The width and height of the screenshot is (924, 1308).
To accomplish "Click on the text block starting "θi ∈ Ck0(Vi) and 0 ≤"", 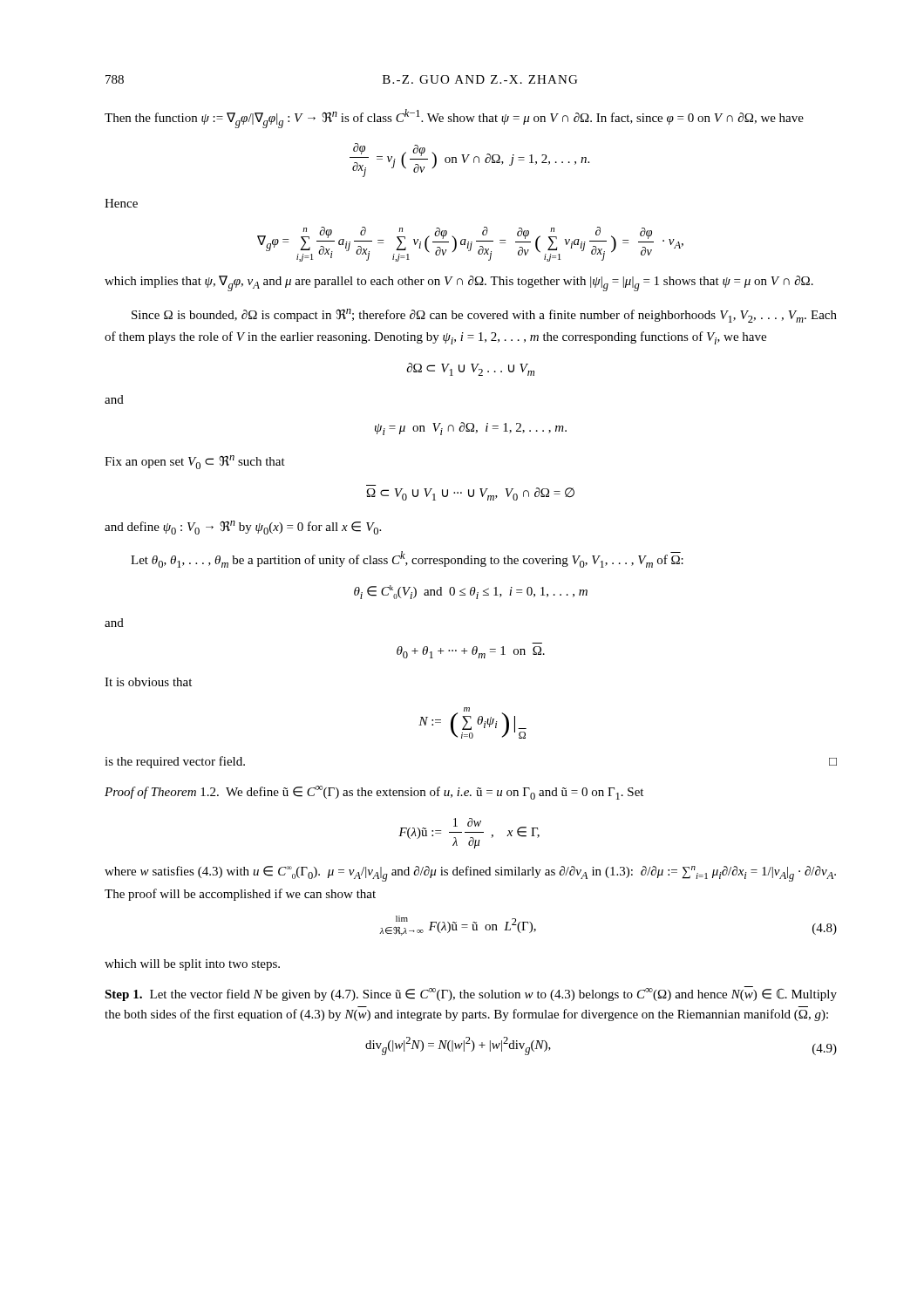I will coord(471,593).
